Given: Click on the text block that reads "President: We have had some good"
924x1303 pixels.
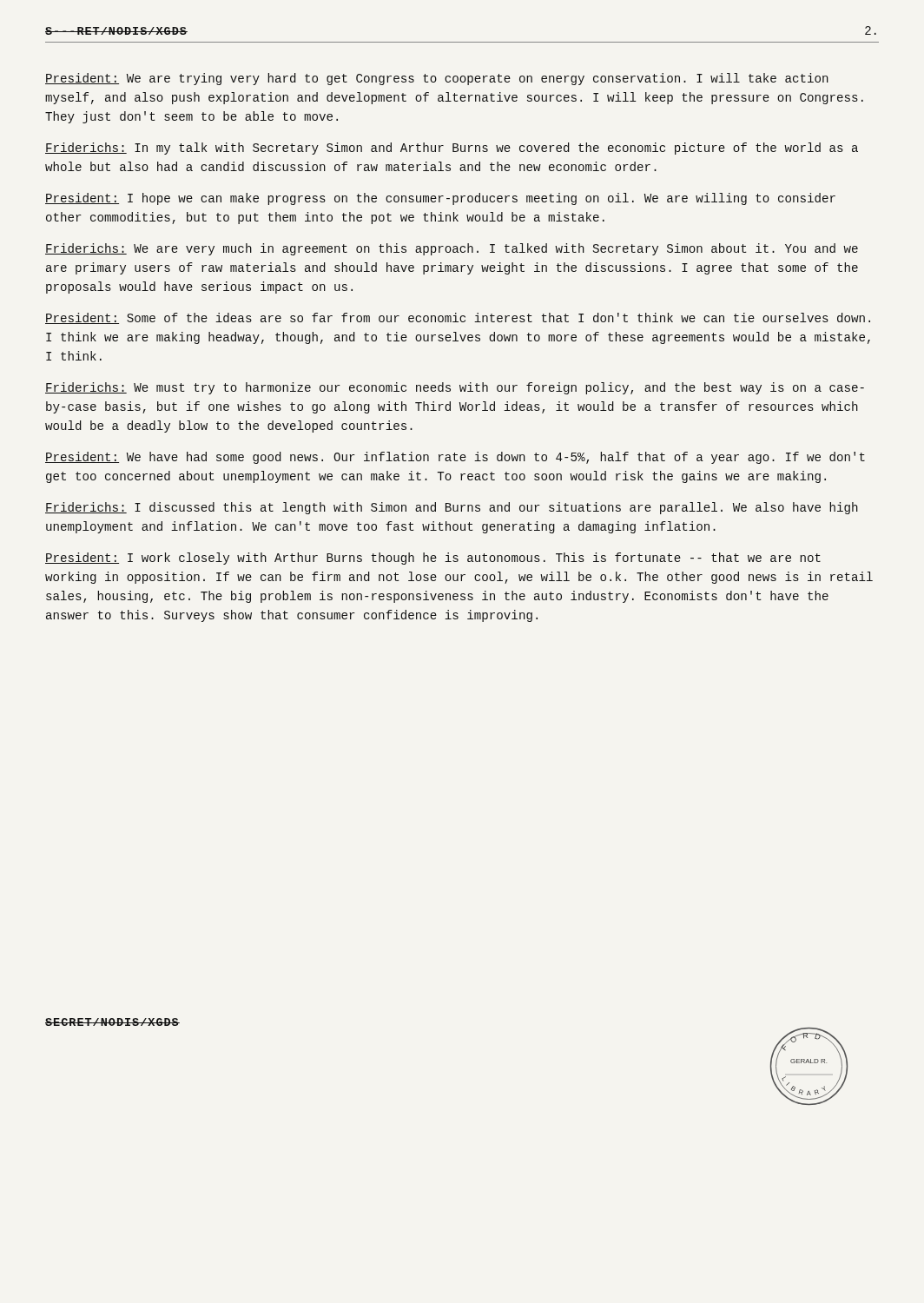Looking at the screenshot, I should (x=456, y=467).
